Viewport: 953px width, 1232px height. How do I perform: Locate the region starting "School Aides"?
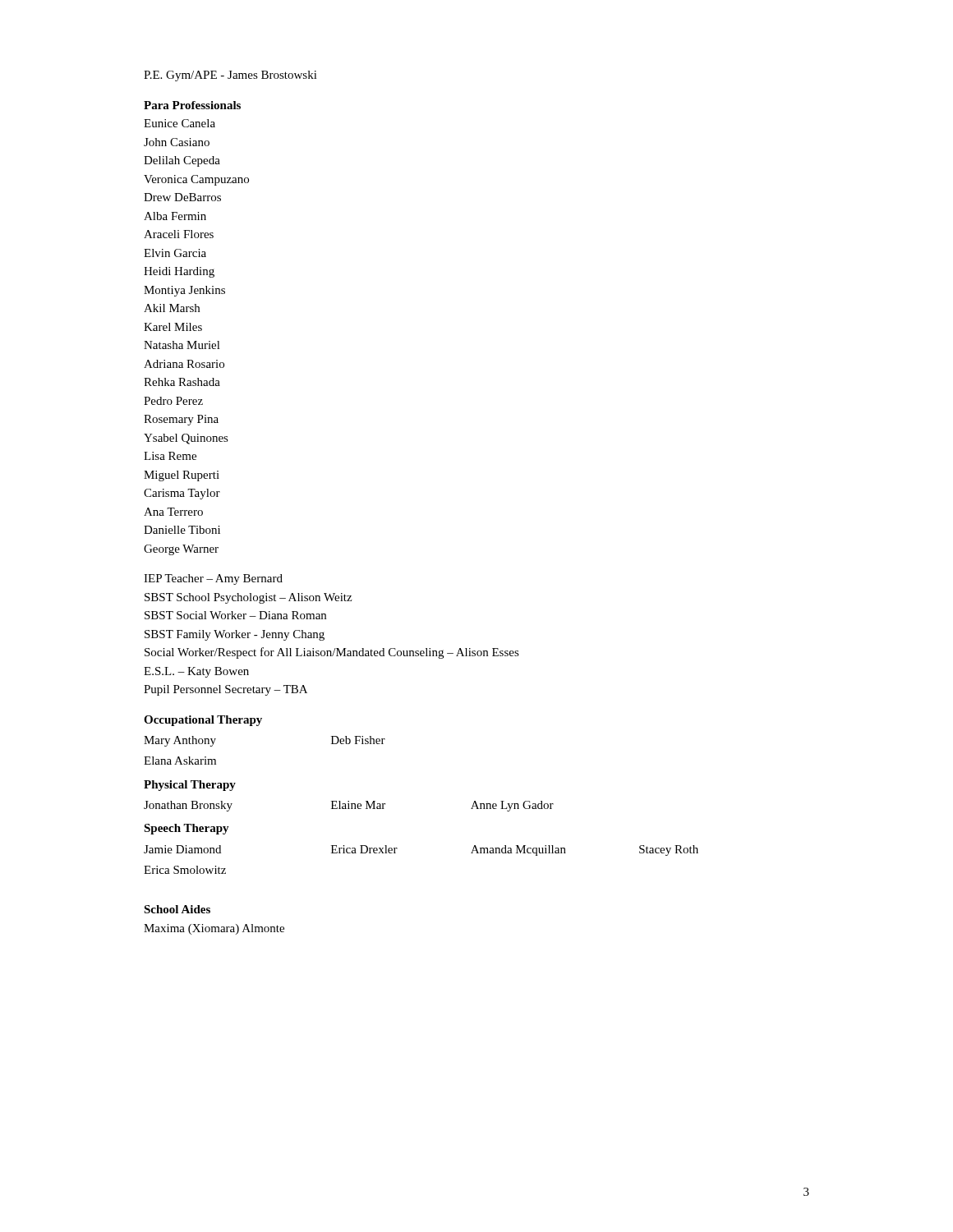click(177, 909)
